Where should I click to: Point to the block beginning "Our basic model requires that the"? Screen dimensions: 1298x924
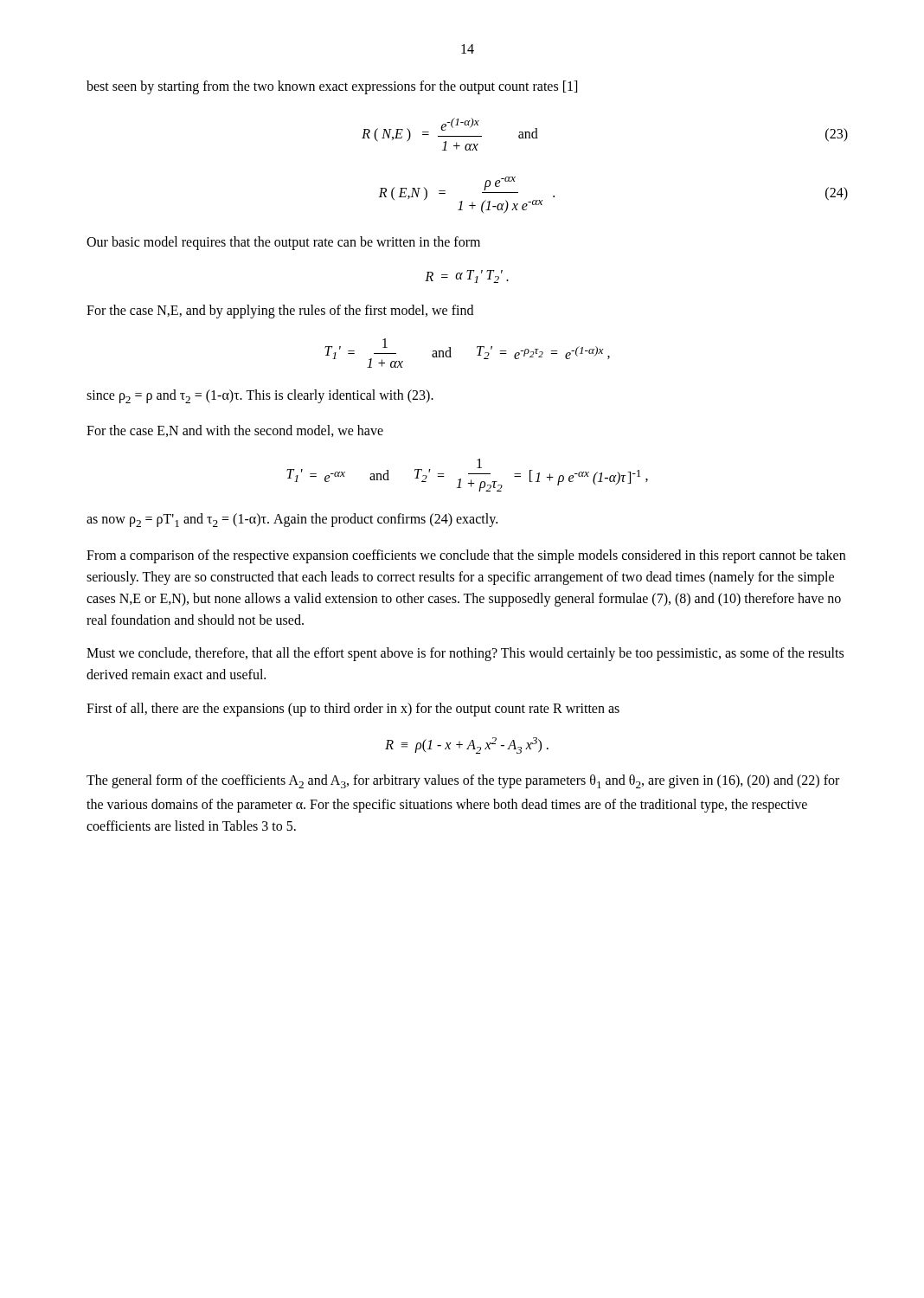click(x=283, y=242)
